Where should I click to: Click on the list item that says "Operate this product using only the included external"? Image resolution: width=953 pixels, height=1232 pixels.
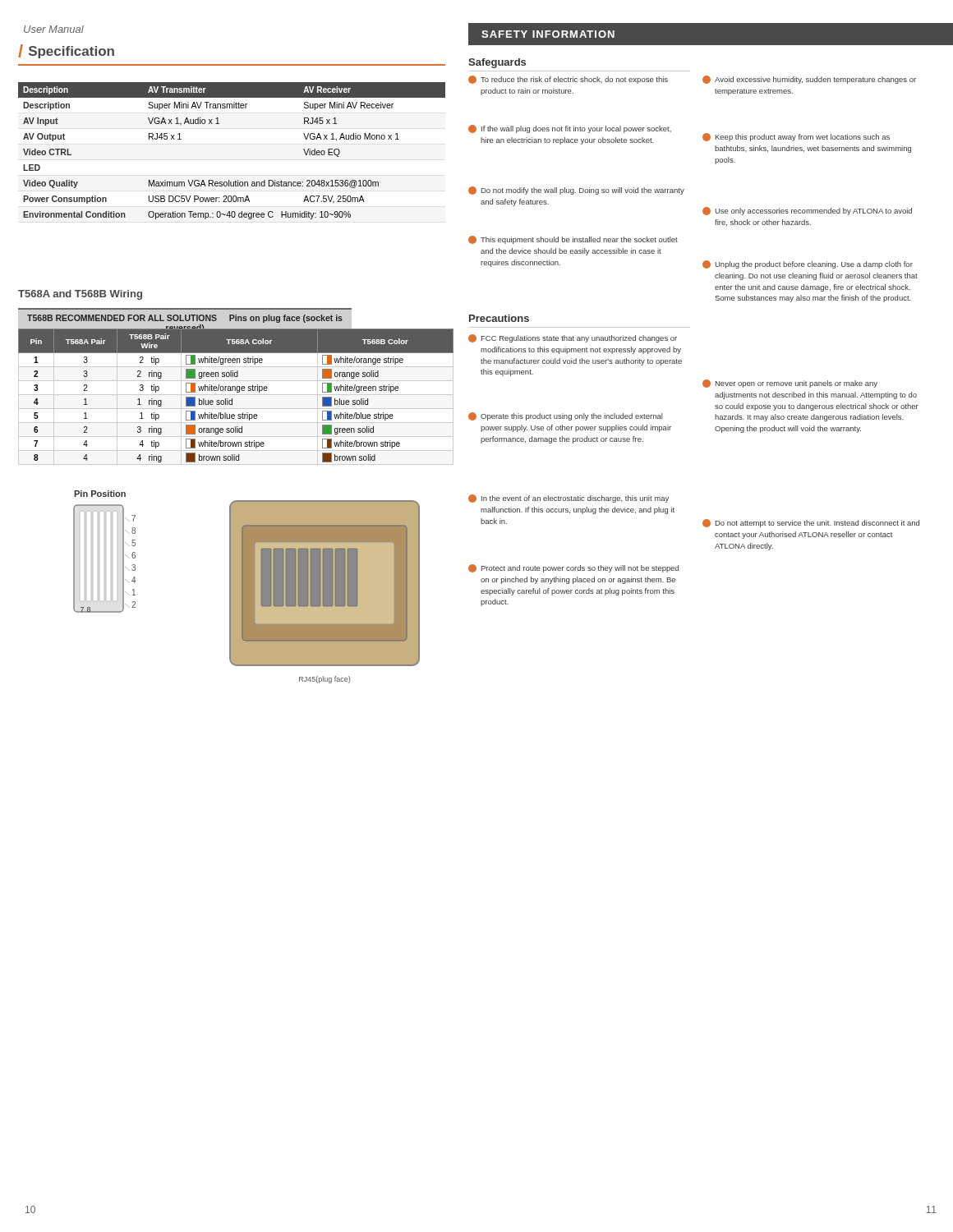577,428
